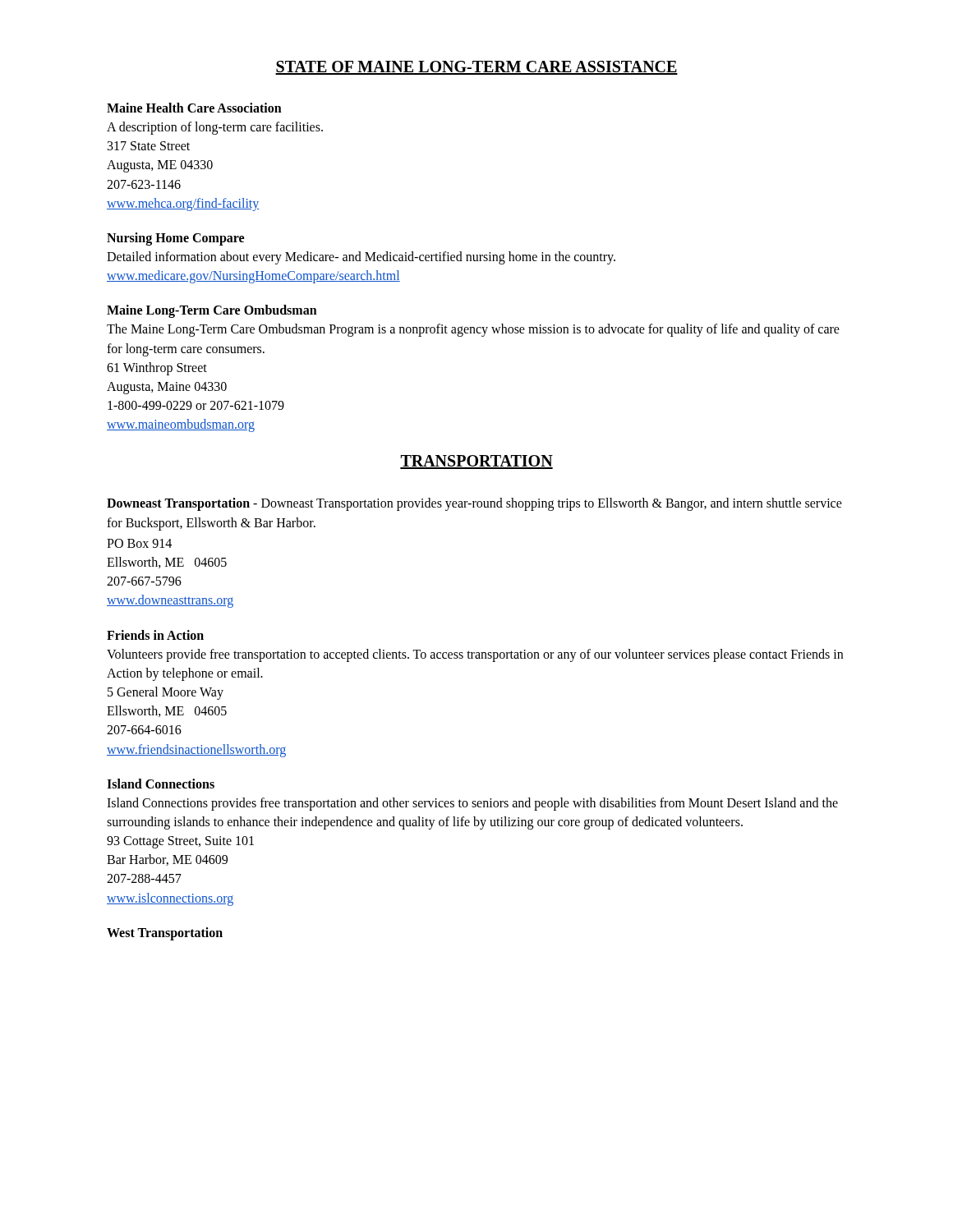
Task: Find the section header on this page that starts "Downeast Transportation - Downeast Transportation provides year-round"
Action: click(476, 513)
